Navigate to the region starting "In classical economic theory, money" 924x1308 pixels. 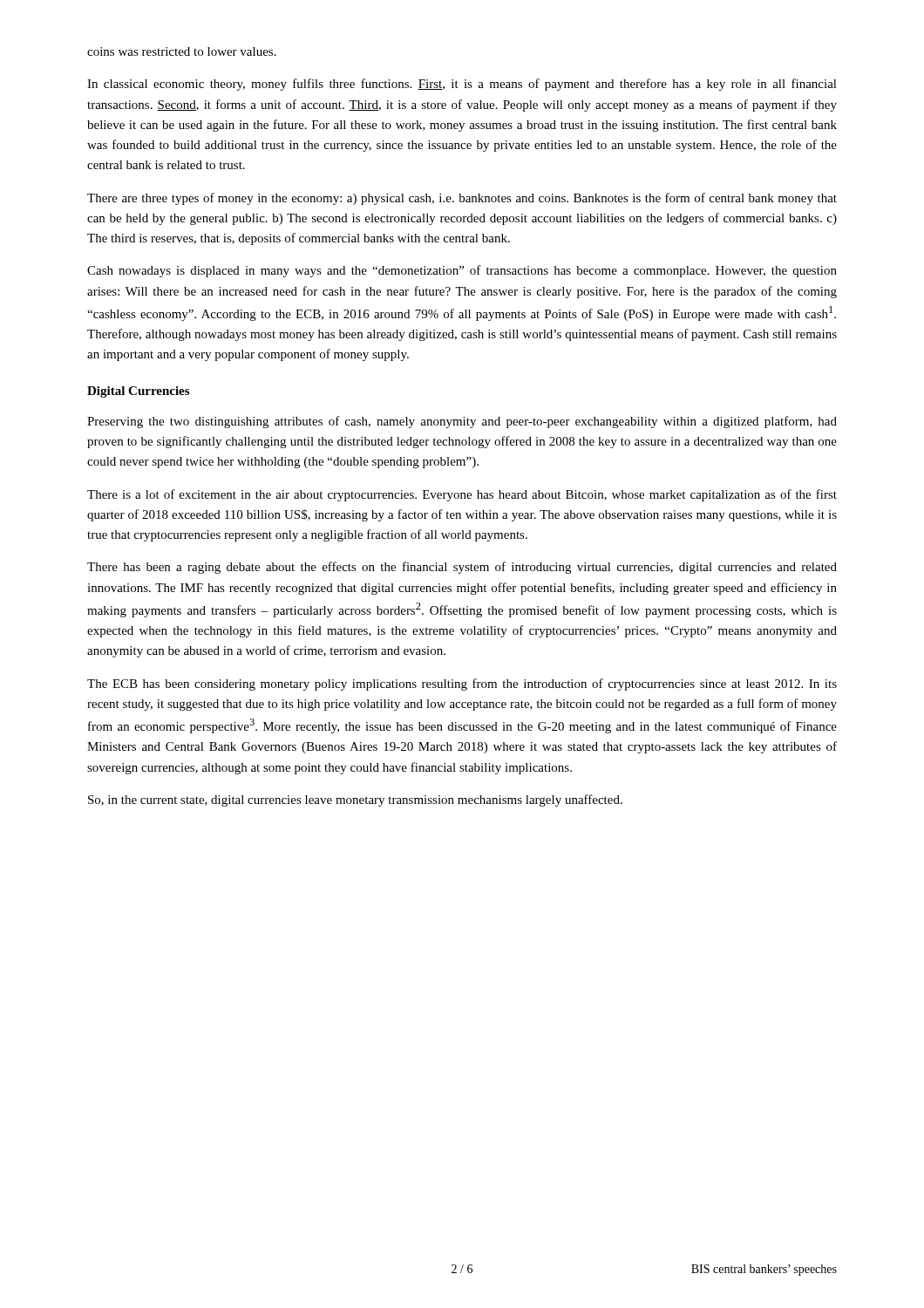[462, 125]
